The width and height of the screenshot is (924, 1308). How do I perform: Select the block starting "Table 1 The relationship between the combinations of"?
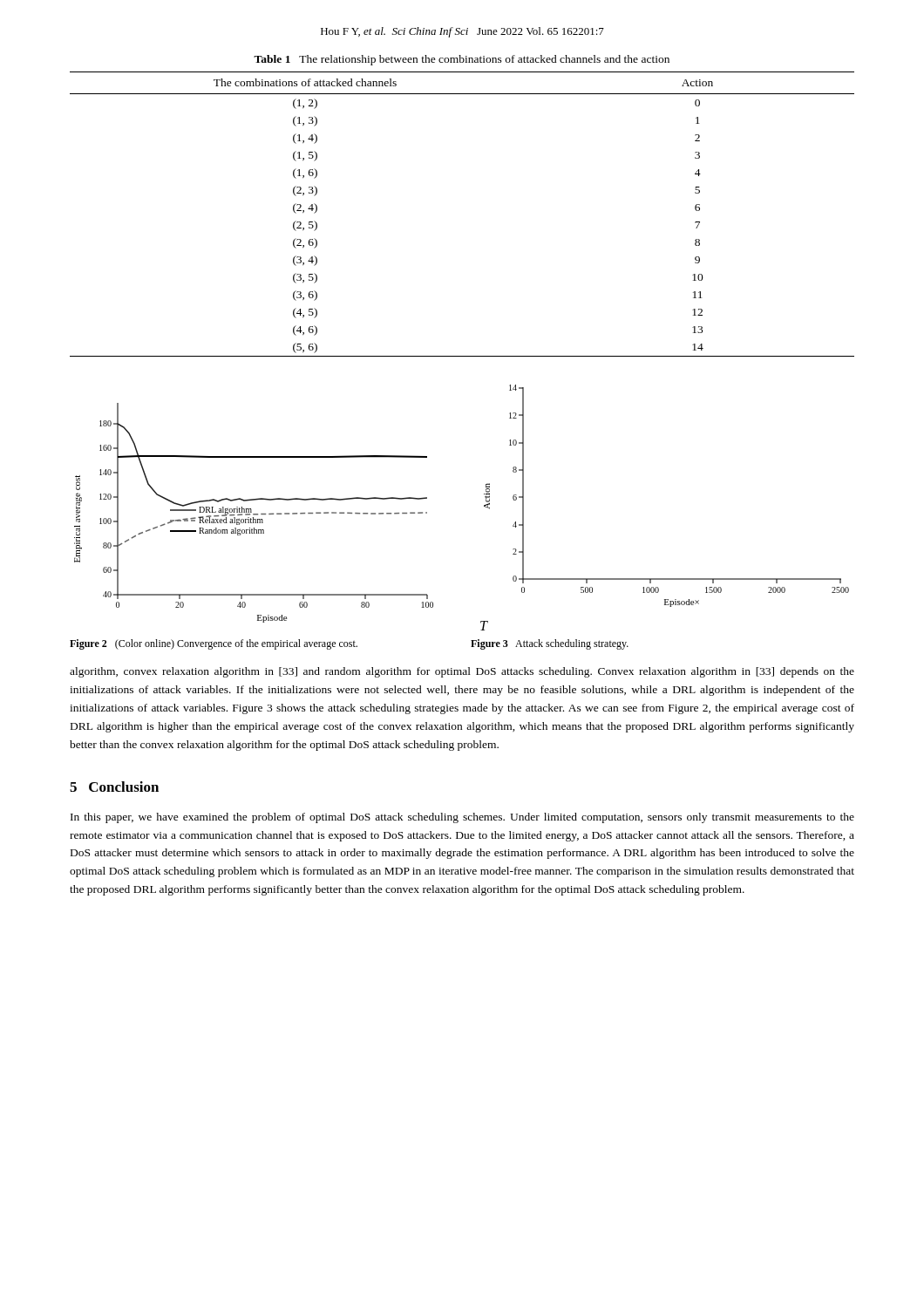[x=462, y=59]
